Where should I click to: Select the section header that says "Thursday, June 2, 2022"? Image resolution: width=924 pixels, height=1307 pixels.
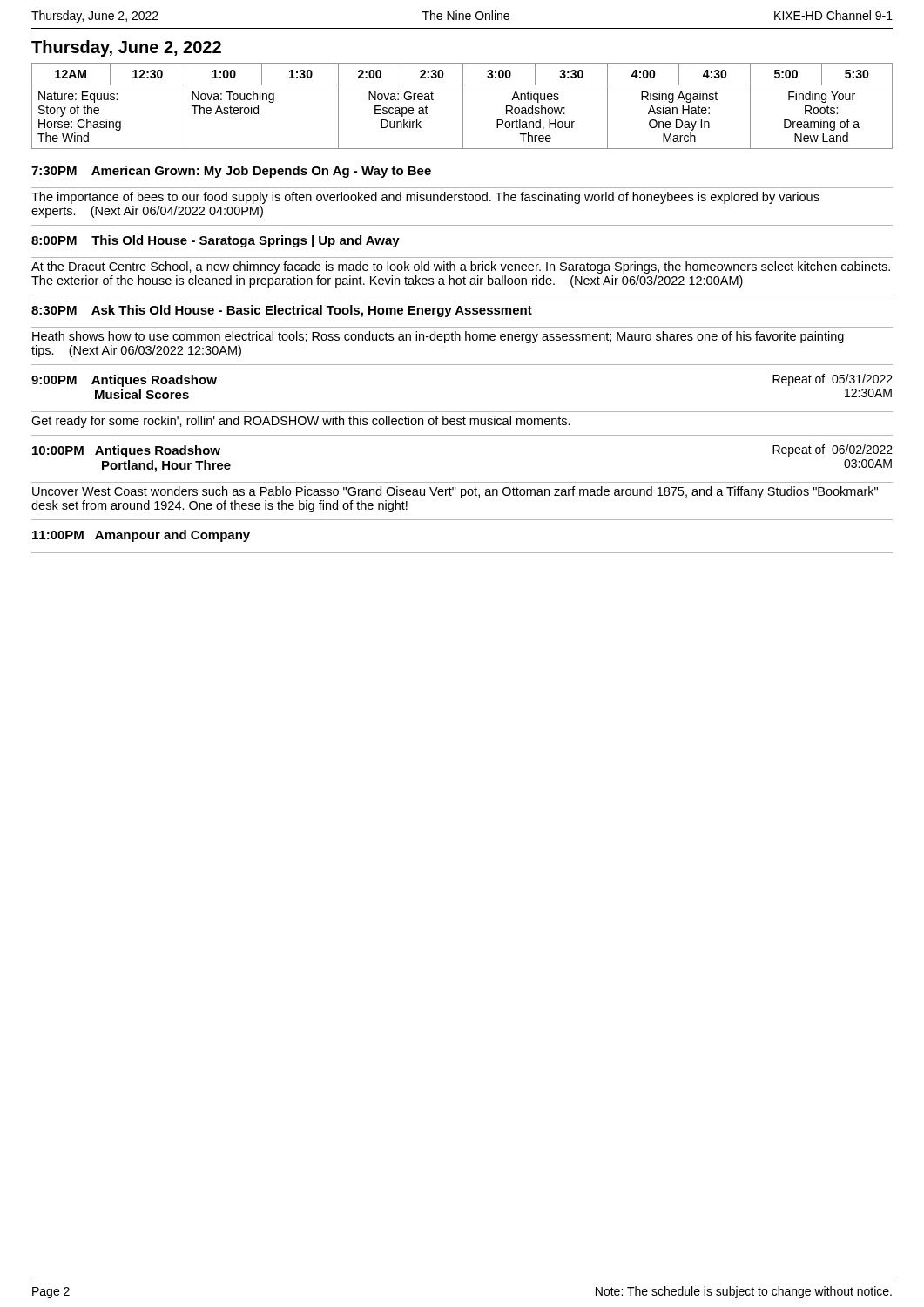127,47
